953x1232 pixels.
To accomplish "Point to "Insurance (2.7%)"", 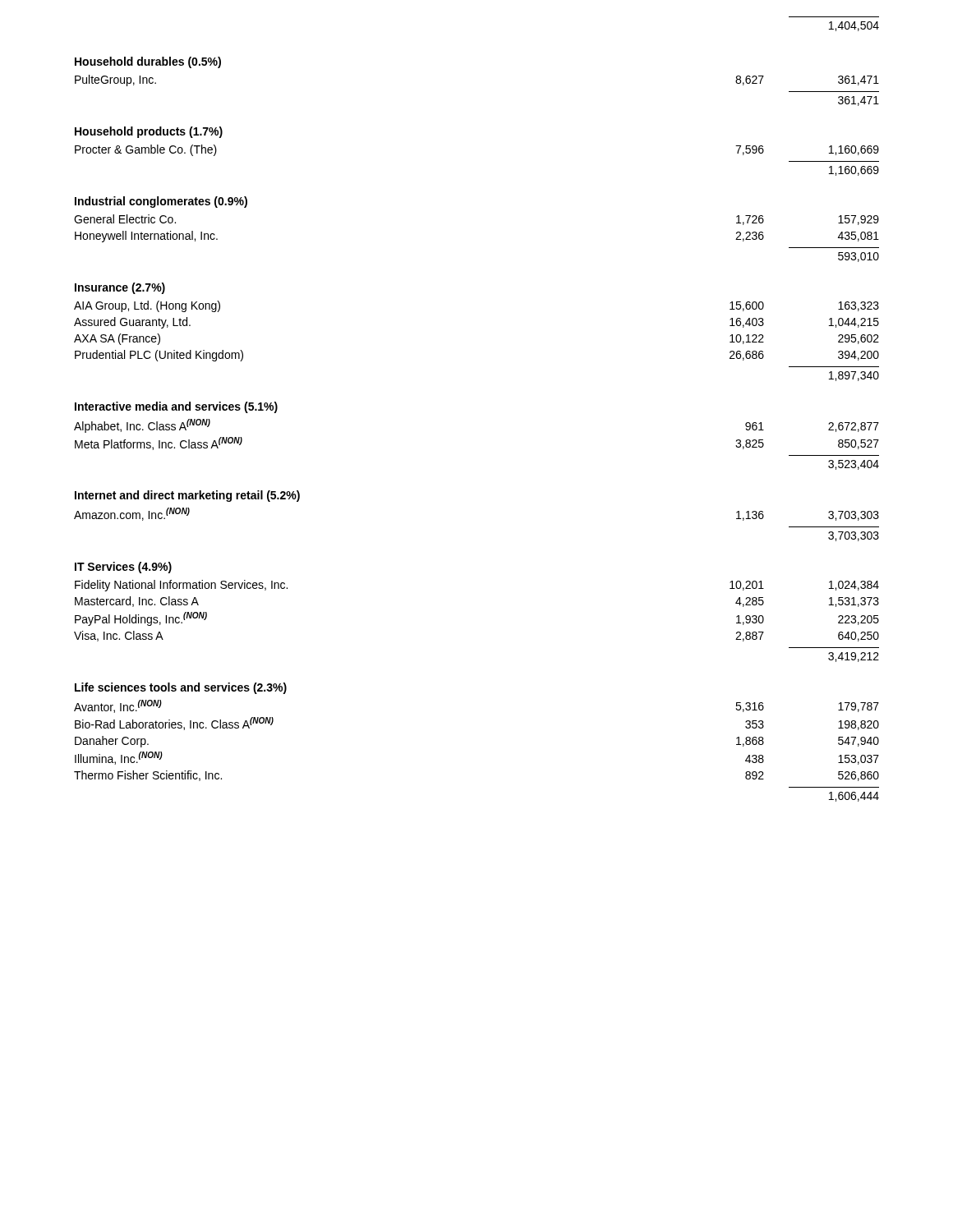I will tap(120, 287).
